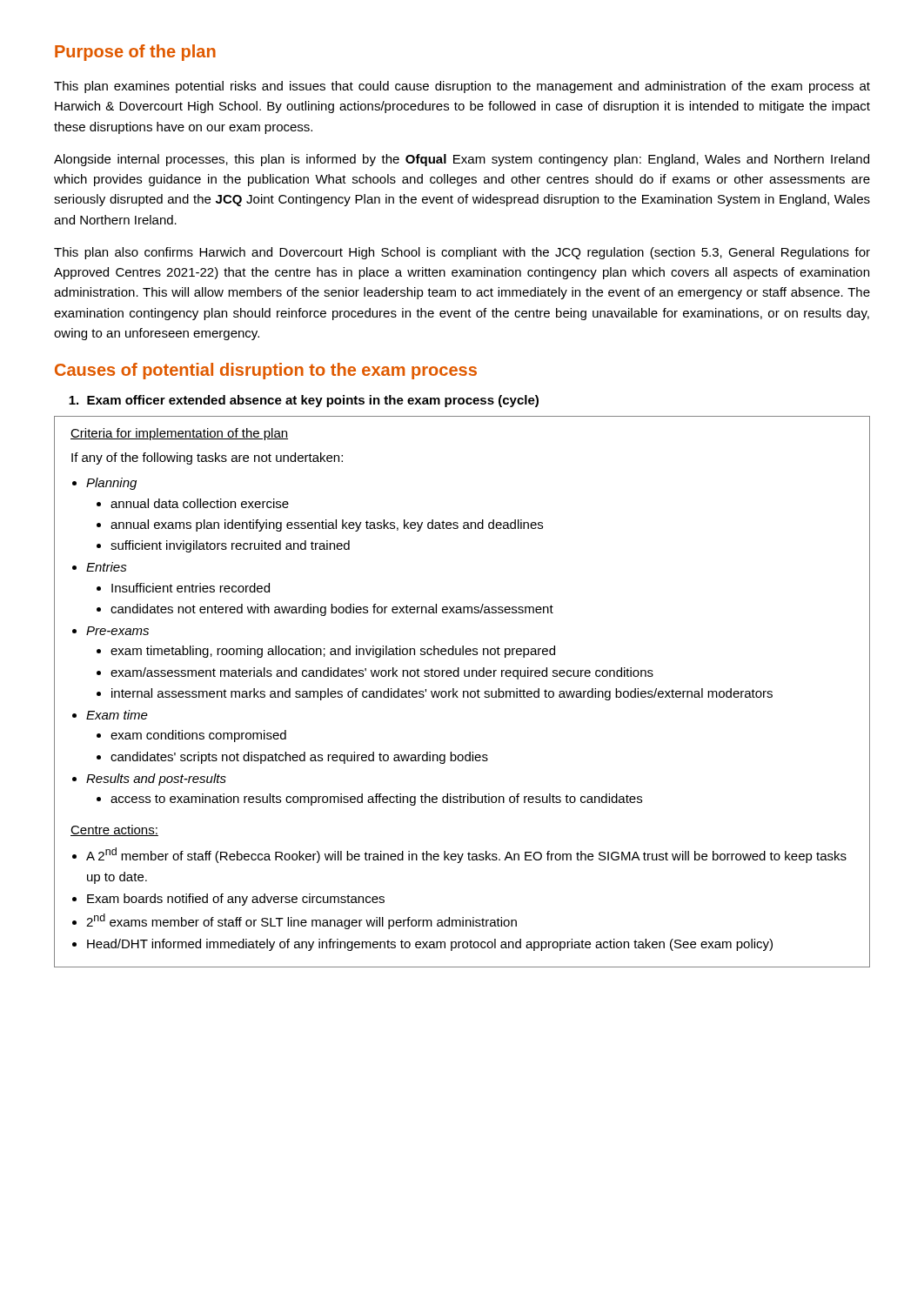Find the list item with the text "2nd exams member of staff or SLT line"
Viewport: 924px width, 1305px height.
pos(302,920)
